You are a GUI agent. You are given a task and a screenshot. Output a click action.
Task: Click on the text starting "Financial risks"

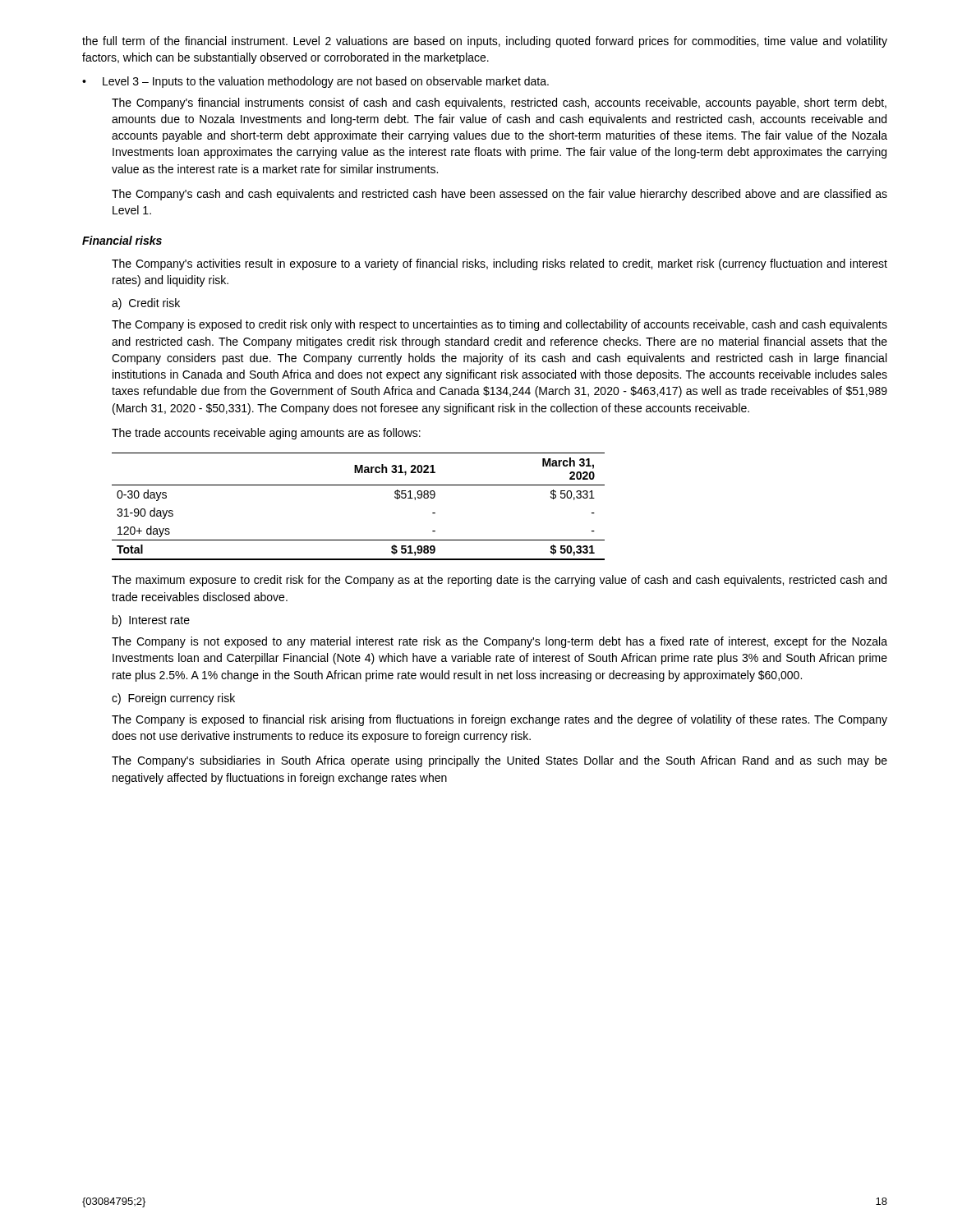[122, 240]
